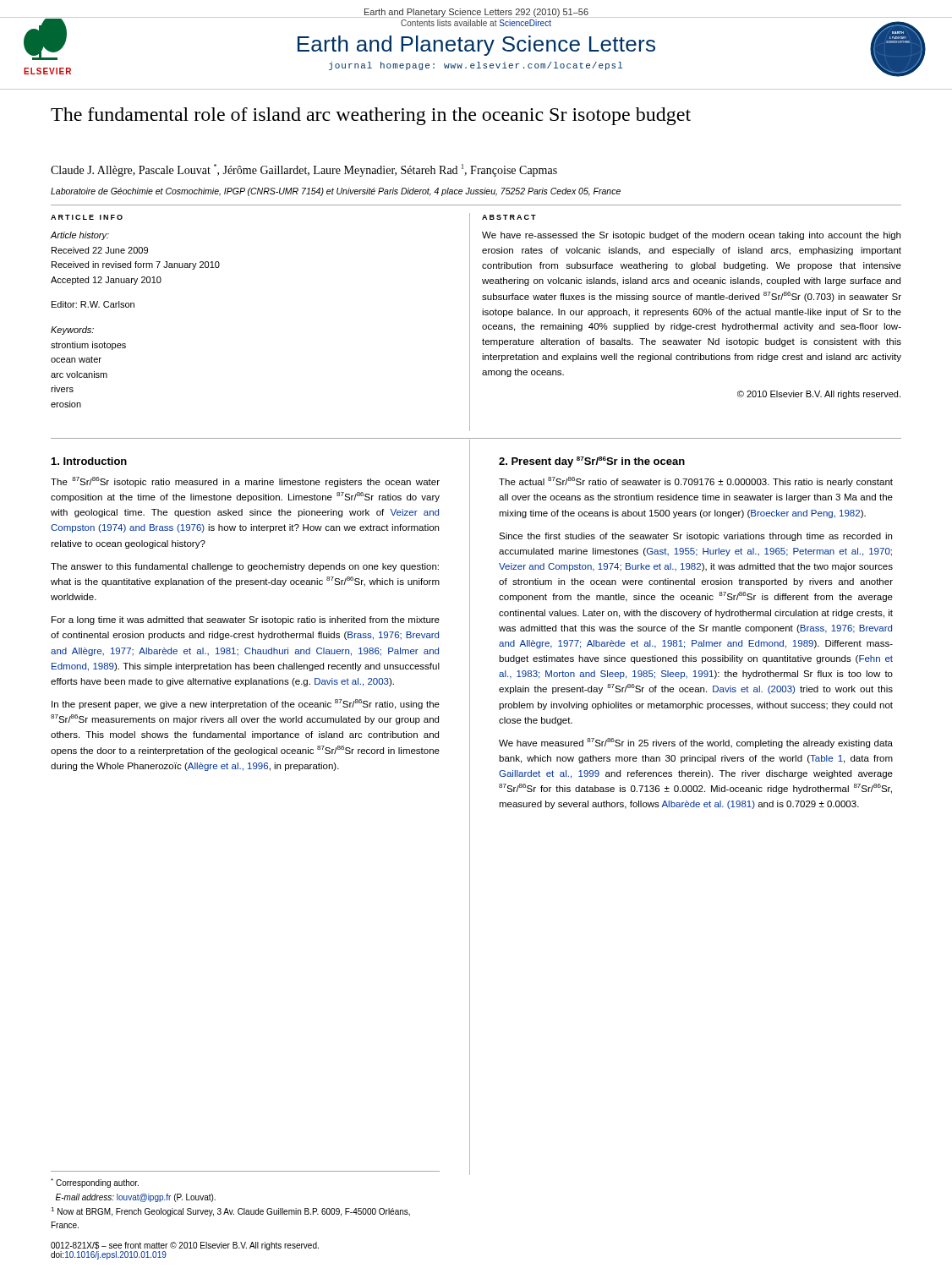Locate the block of text that opens with "Since the first studies"
The image size is (952, 1268).
tap(696, 628)
